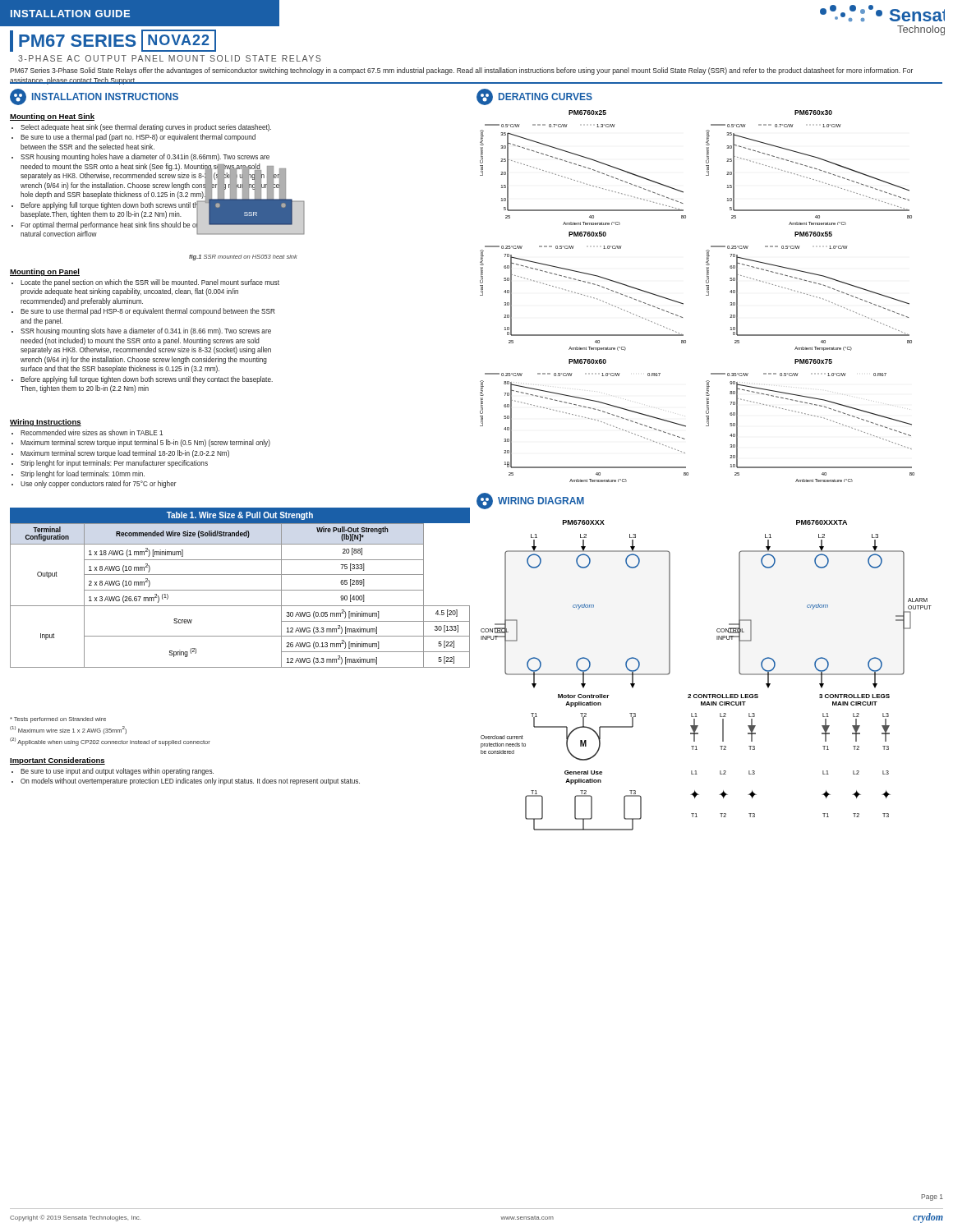The height and width of the screenshot is (1232, 953).
Task: Locate the text block starting "PM67 SERIES NOVA22 3-PHASE AC OUTPUT"
Action: pyautogui.click(x=166, y=46)
